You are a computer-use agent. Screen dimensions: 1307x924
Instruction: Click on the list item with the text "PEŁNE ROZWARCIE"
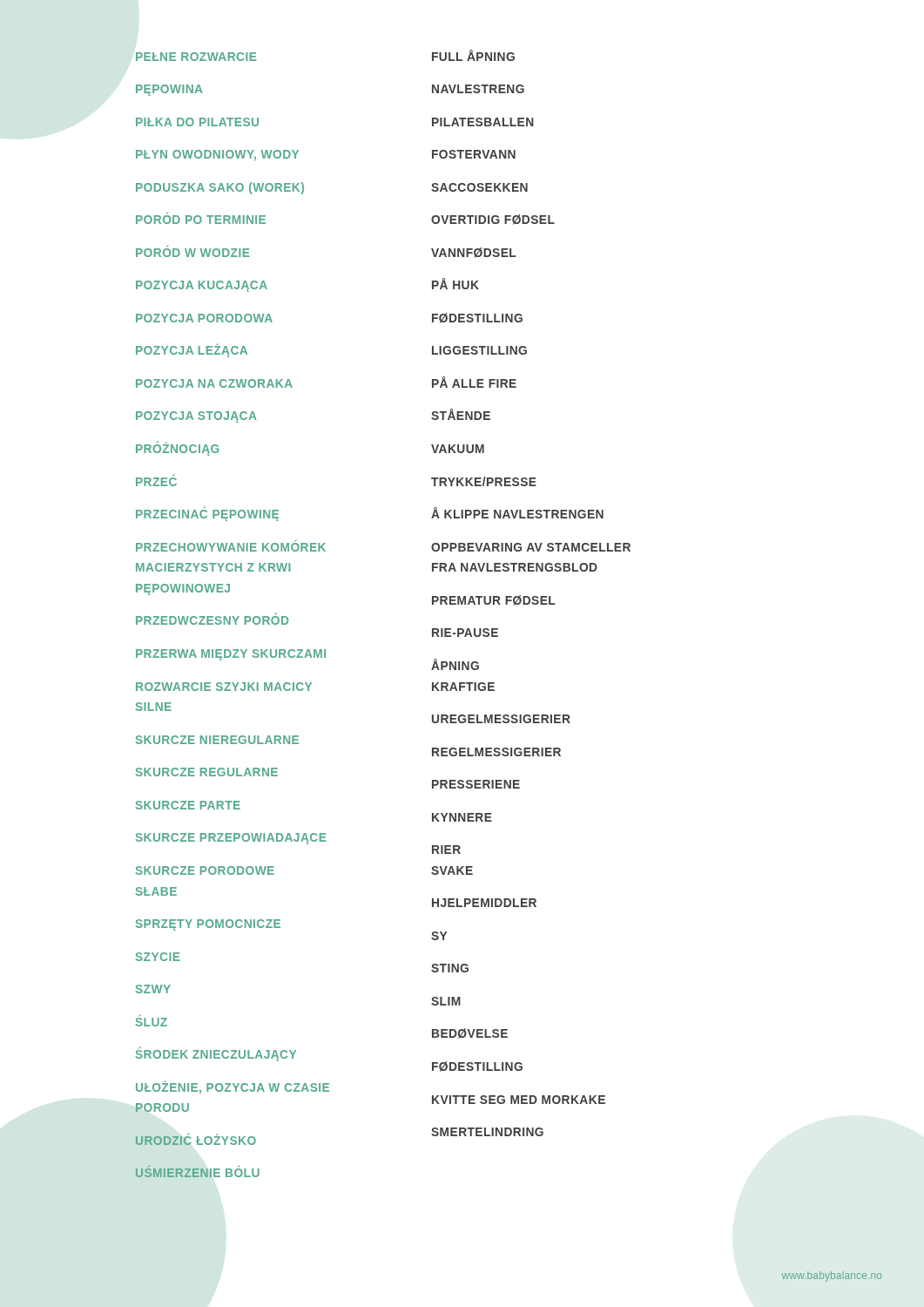[196, 57]
